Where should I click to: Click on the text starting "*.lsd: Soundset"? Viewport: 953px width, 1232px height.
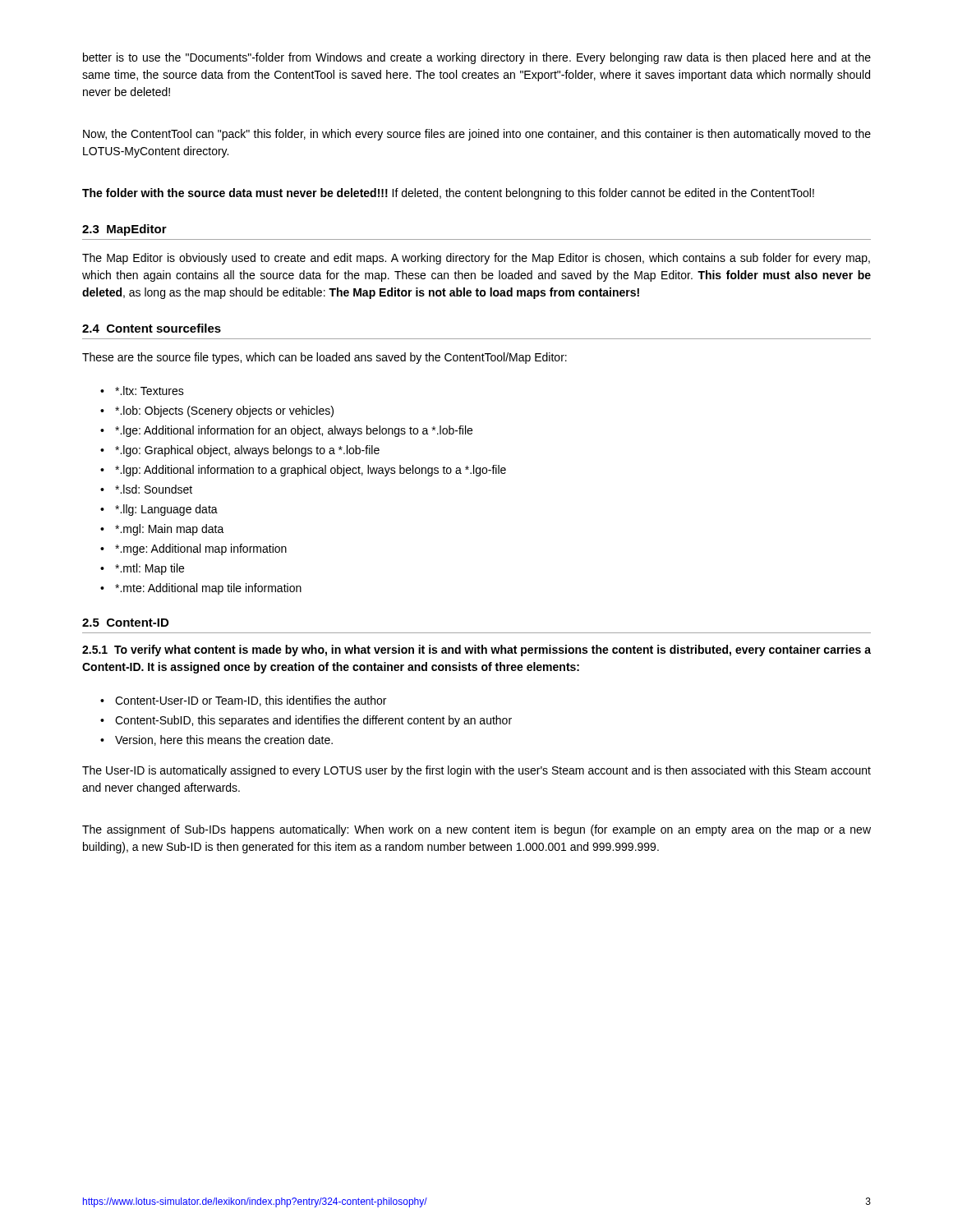(x=154, y=490)
